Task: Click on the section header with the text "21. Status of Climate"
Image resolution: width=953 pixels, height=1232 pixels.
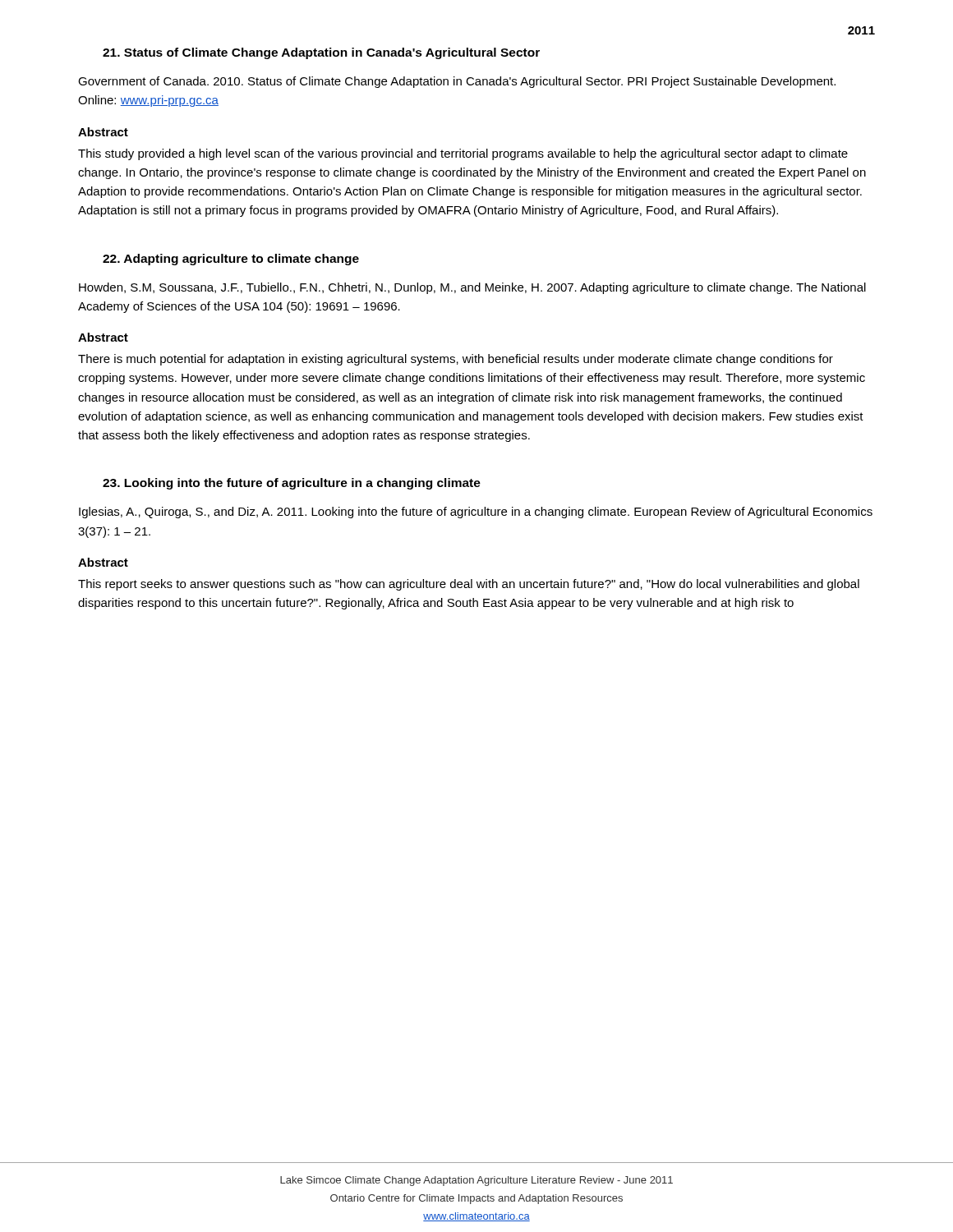Action: pos(321,52)
